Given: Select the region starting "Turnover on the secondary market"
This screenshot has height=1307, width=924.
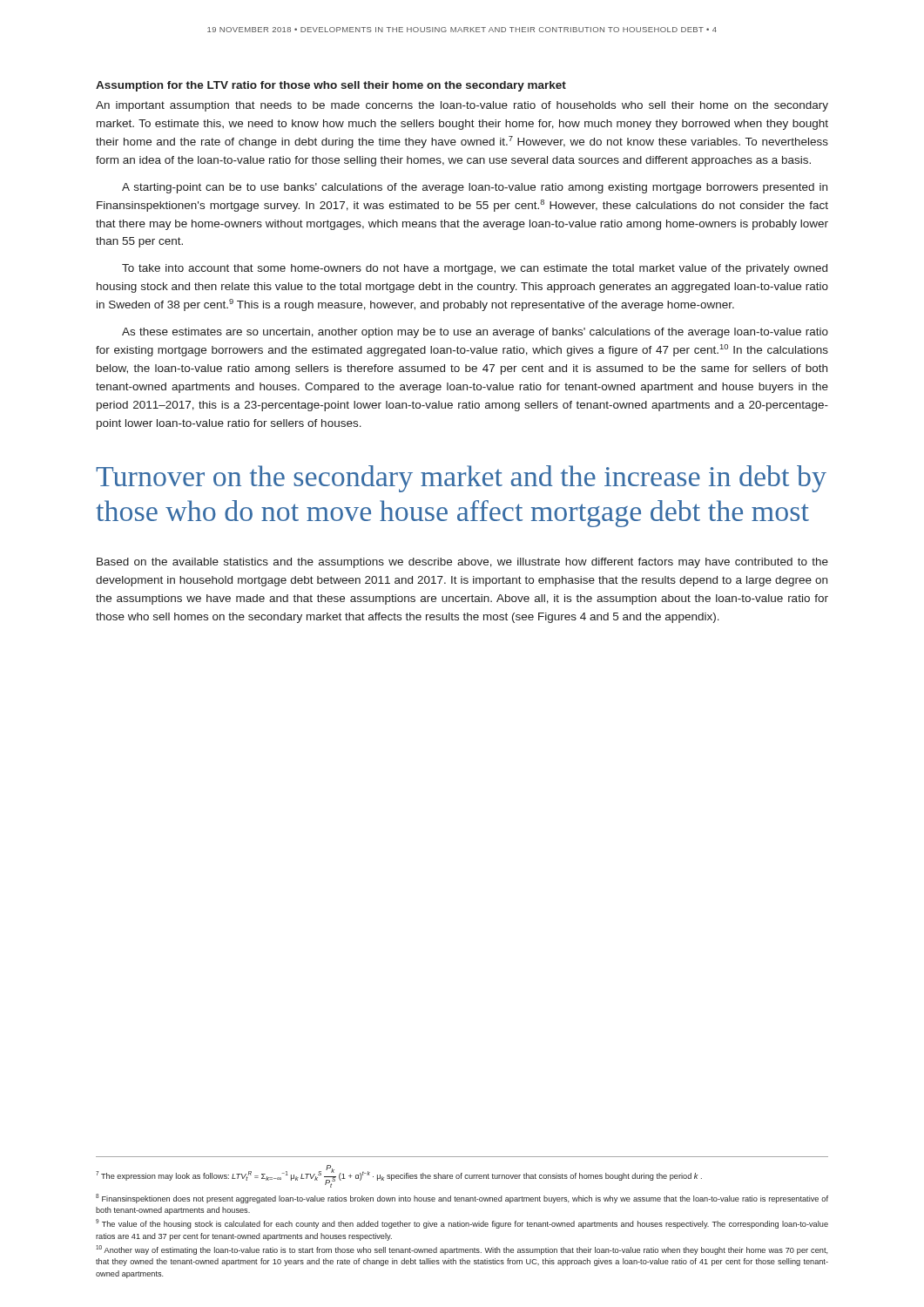Looking at the screenshot, I should 461,493.
